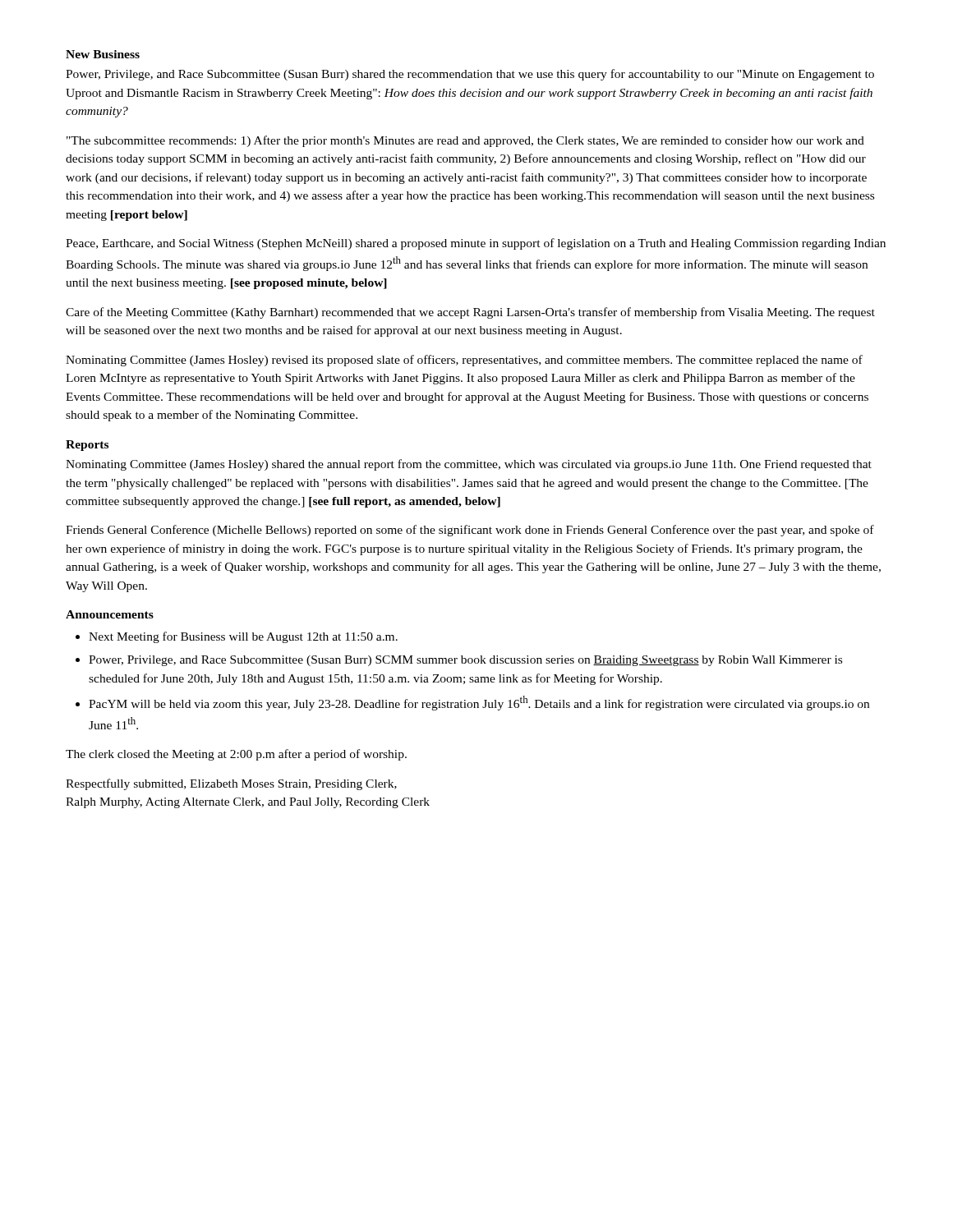Point to the block starting "Friends General Conference (Michelle Bellows)"
Screen dimensions: 1232x953
pos(476,558)
